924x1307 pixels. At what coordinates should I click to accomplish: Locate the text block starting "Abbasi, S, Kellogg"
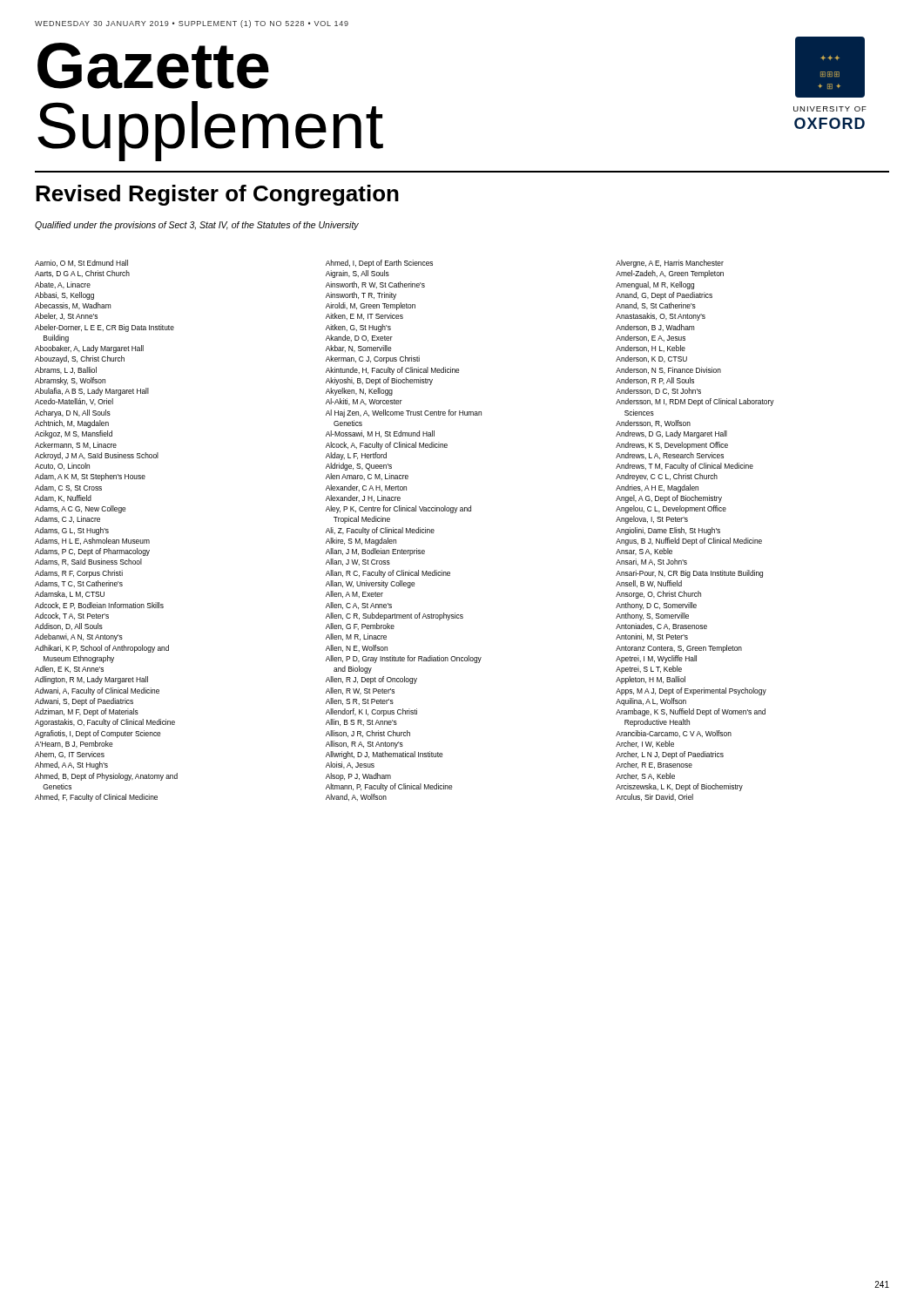point(65,295)
